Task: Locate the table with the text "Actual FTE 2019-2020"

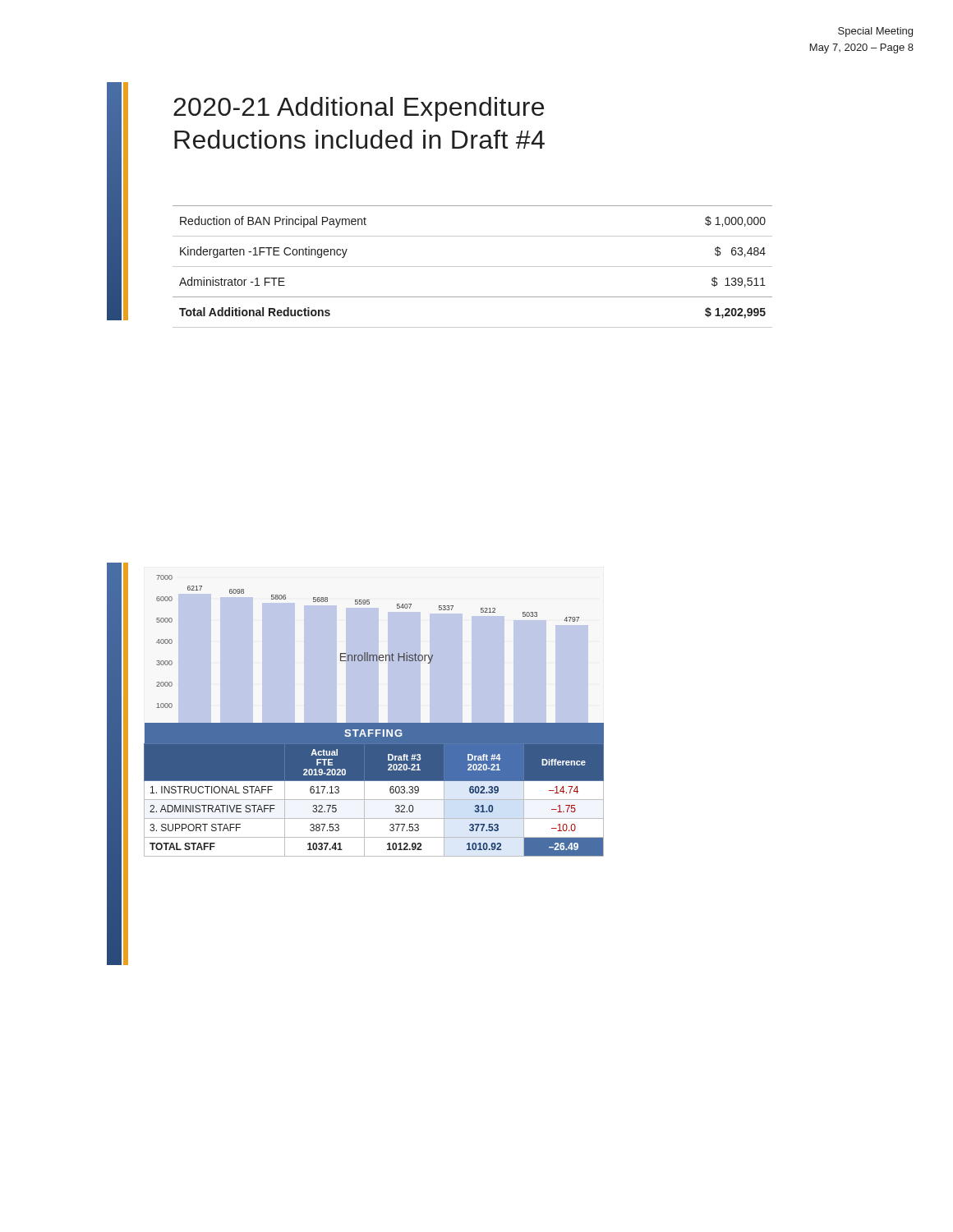Action: click(x=374, y=790)
